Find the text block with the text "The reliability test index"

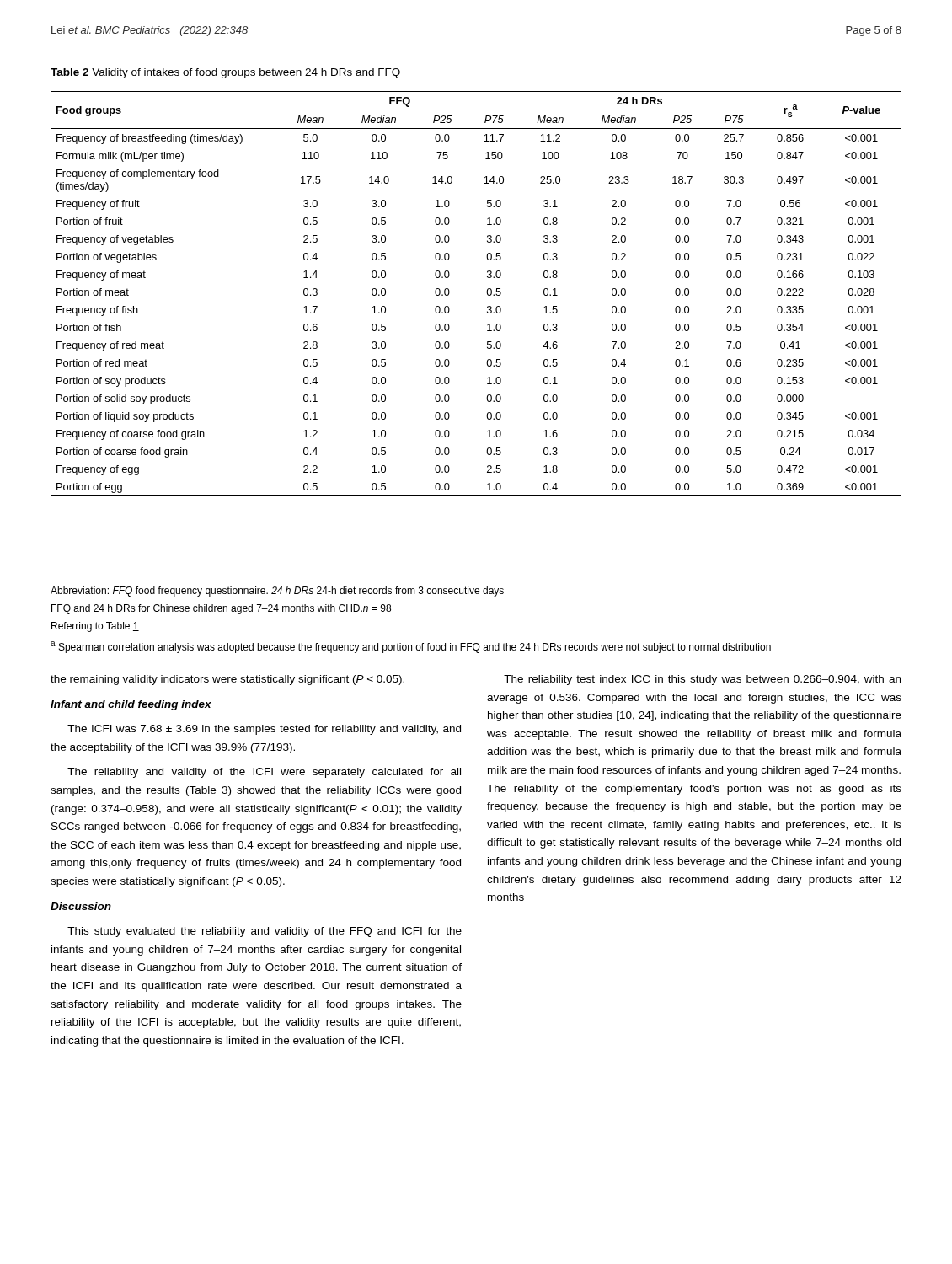694,788
